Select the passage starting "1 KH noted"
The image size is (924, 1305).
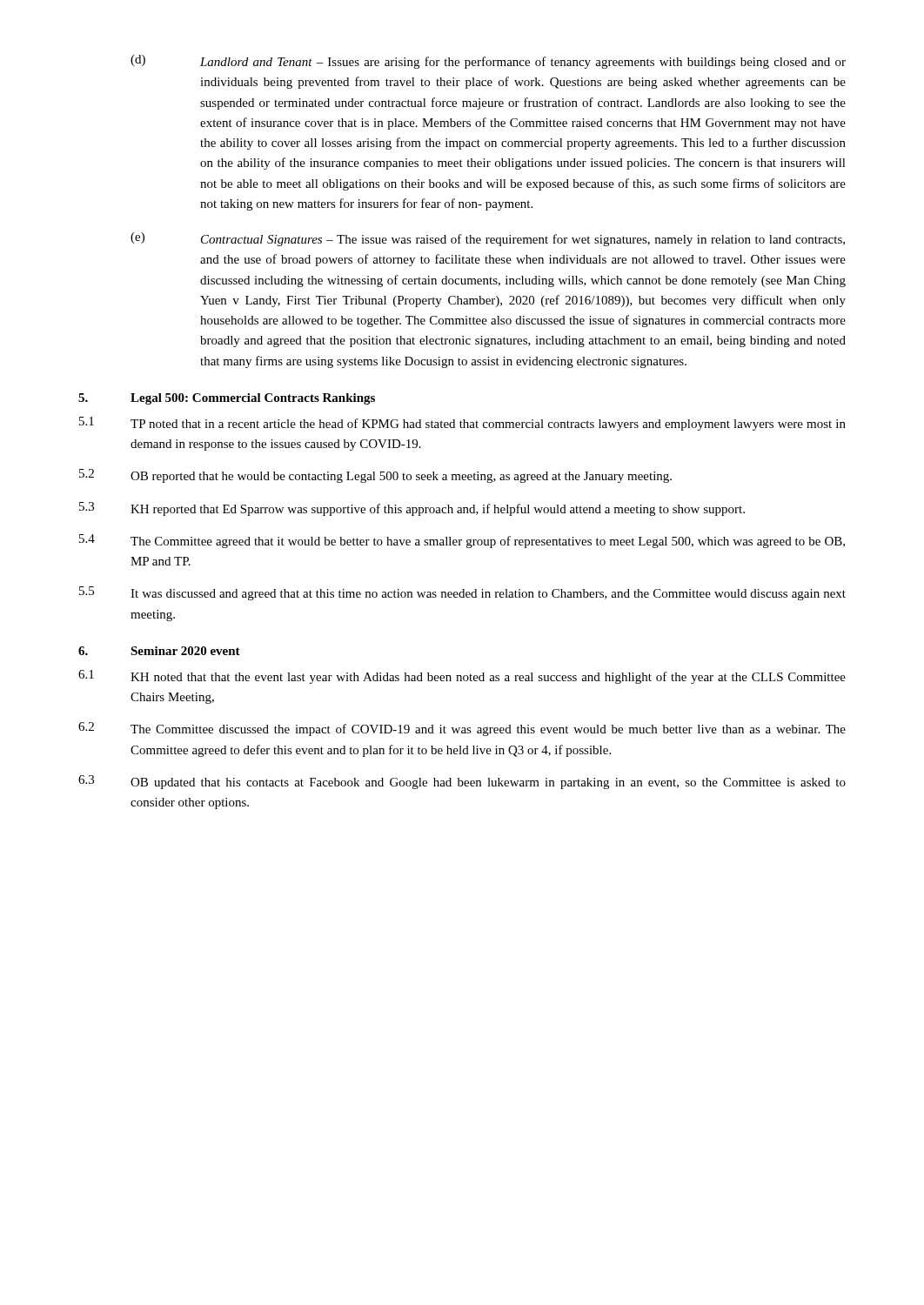(462, 687)
